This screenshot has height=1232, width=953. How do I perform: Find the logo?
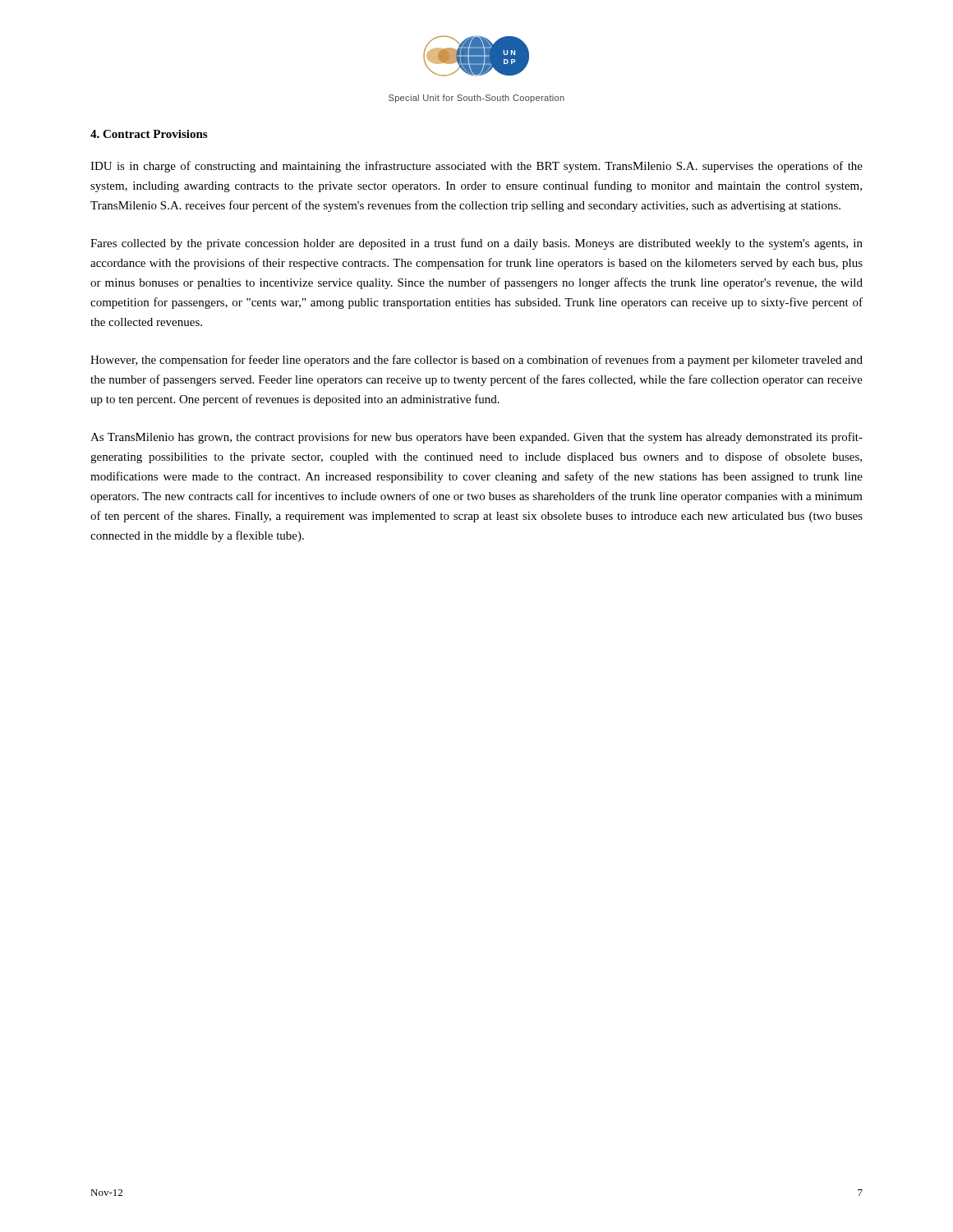pos(476,68)
